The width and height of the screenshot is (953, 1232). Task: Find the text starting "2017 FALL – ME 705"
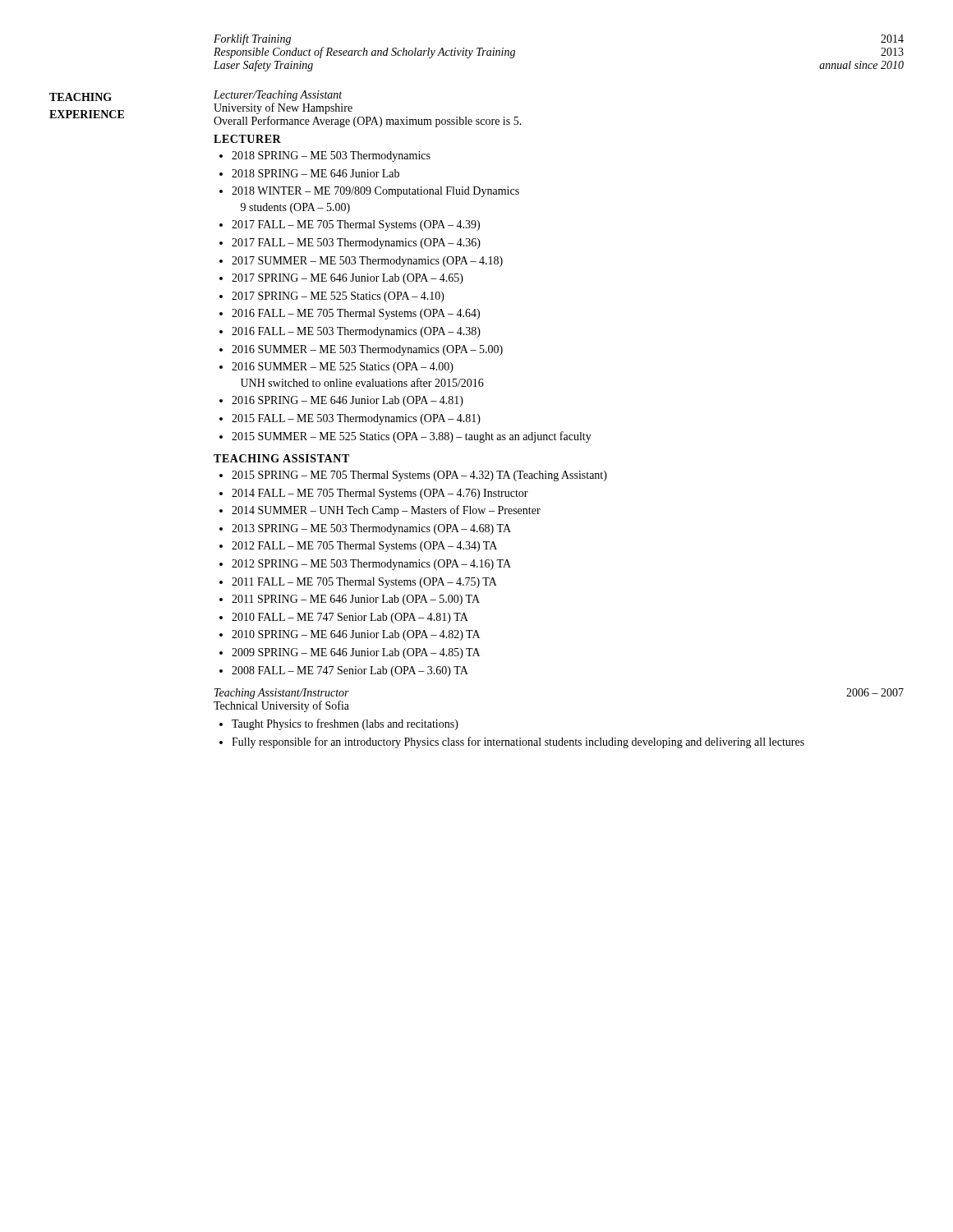356,225
